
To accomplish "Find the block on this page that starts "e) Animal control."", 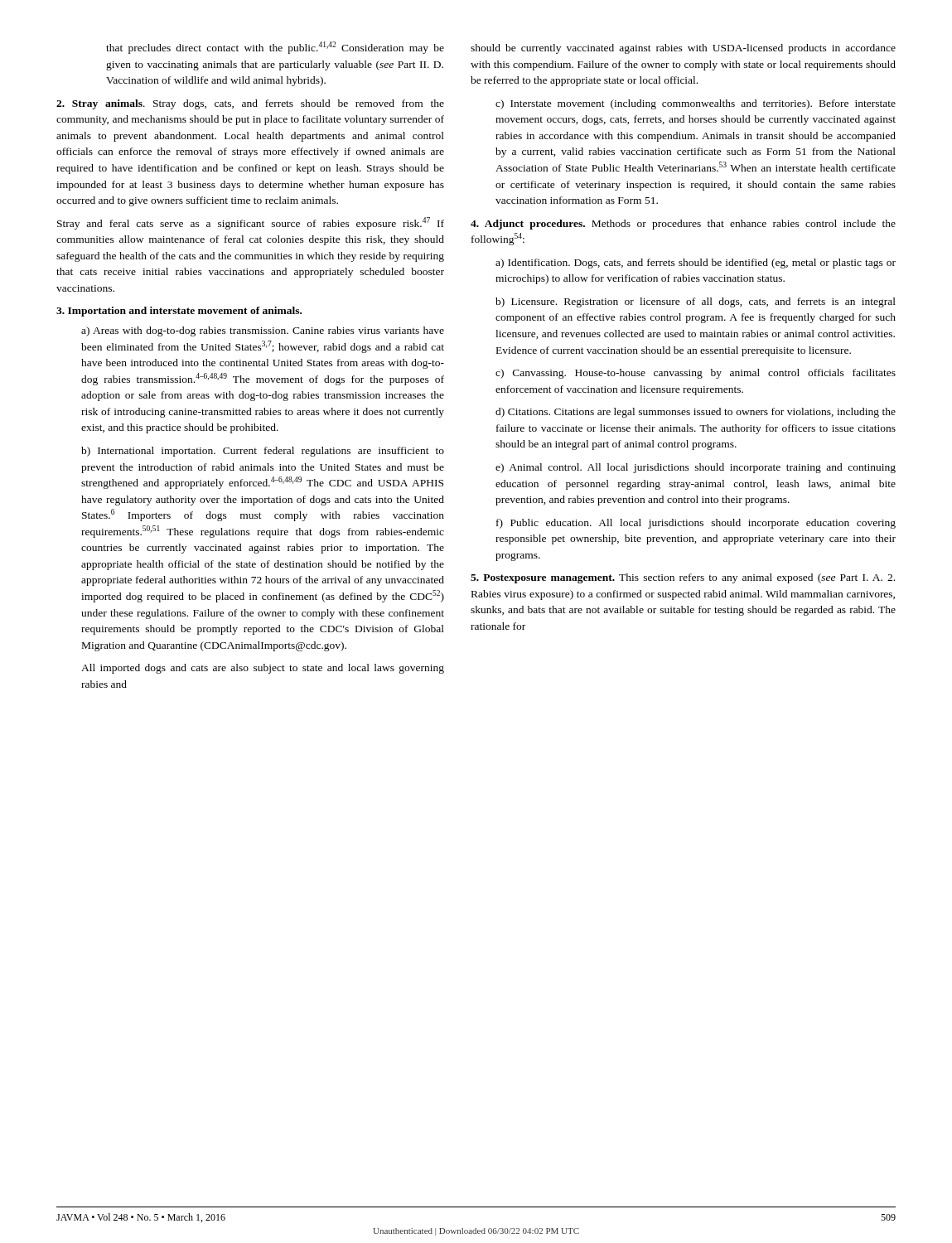I will click(696, 483).
